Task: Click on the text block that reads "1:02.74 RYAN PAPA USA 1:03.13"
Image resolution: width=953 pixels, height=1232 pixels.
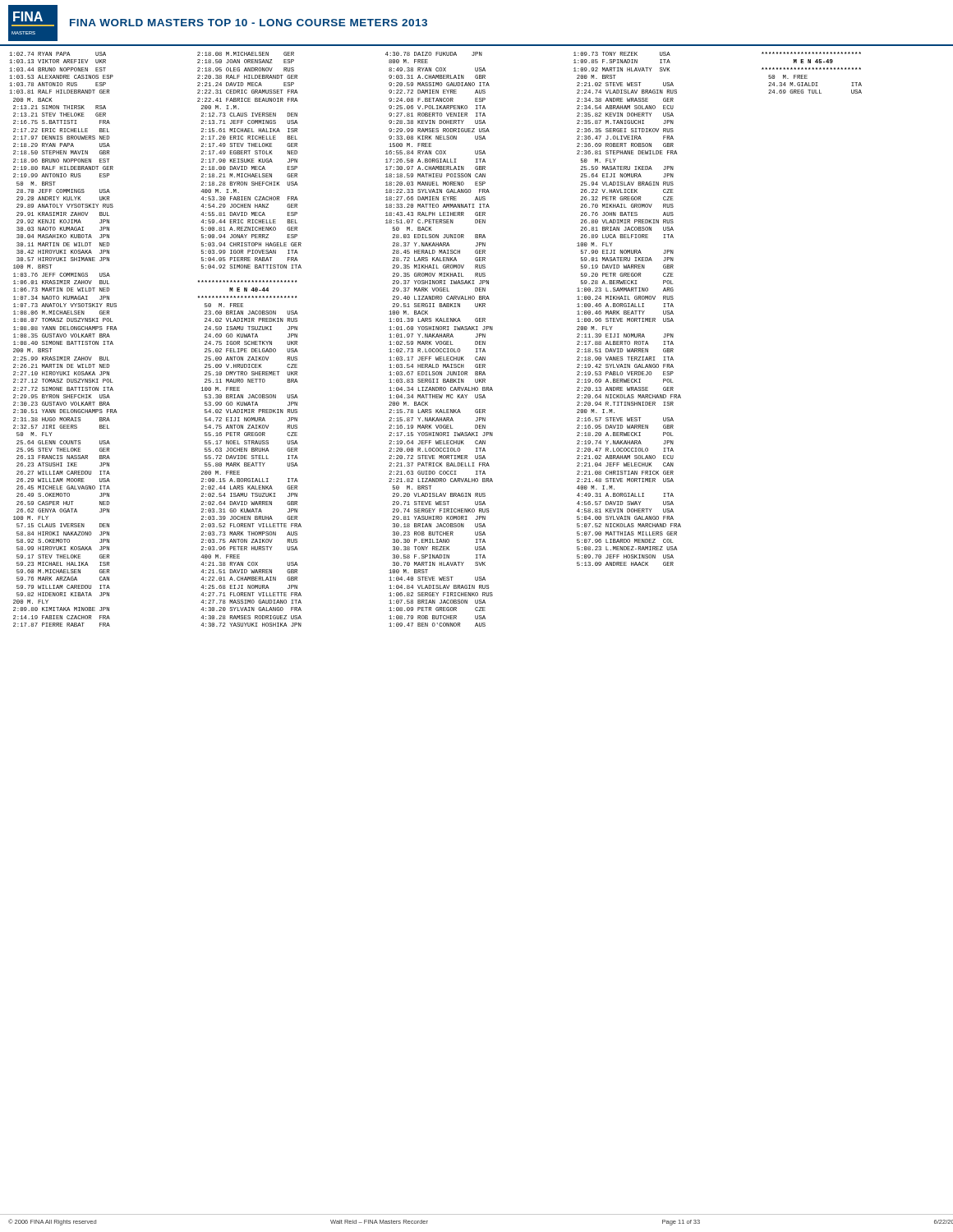Action: [101, 340]
